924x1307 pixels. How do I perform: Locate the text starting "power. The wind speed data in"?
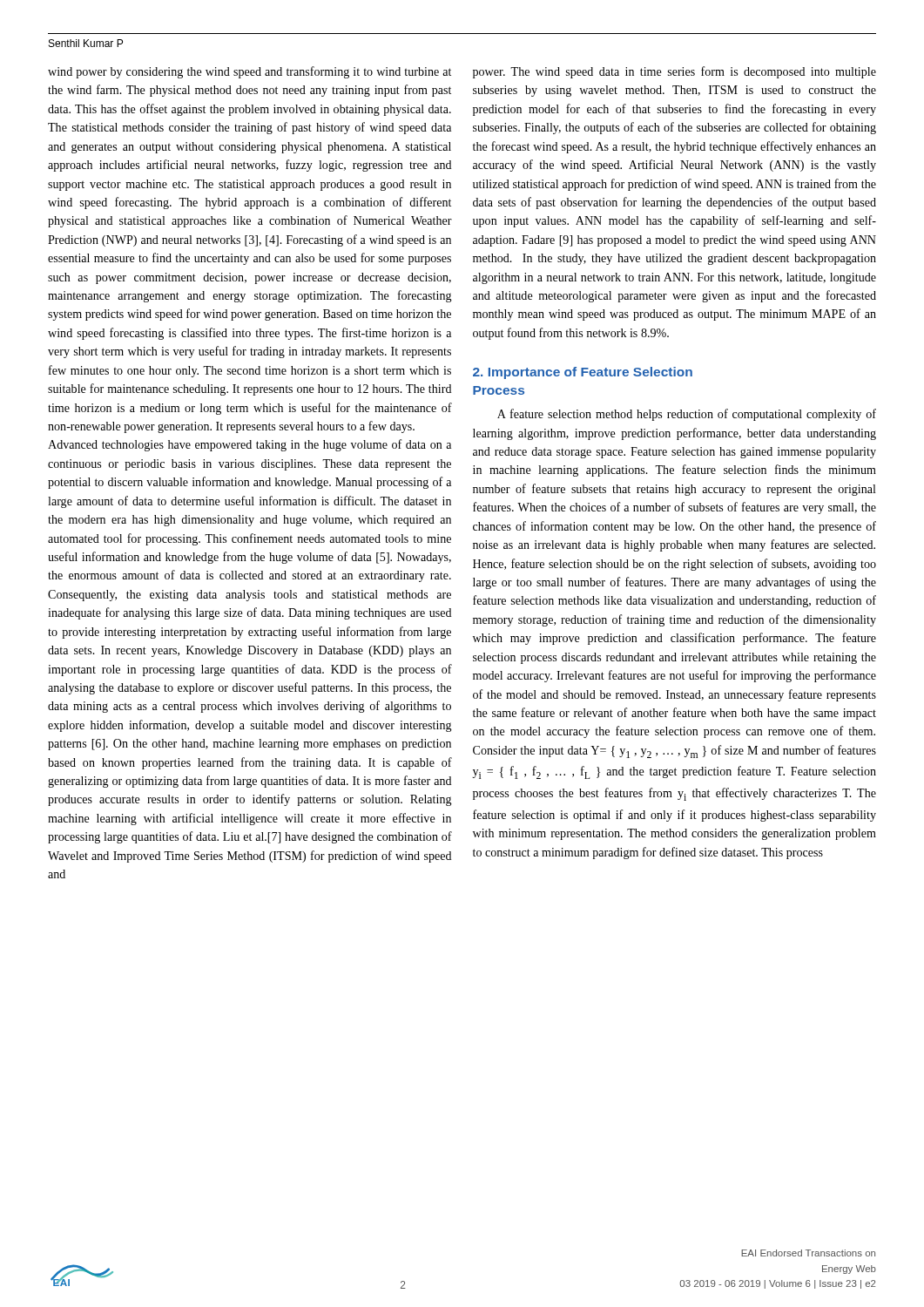tap(674, 202)
